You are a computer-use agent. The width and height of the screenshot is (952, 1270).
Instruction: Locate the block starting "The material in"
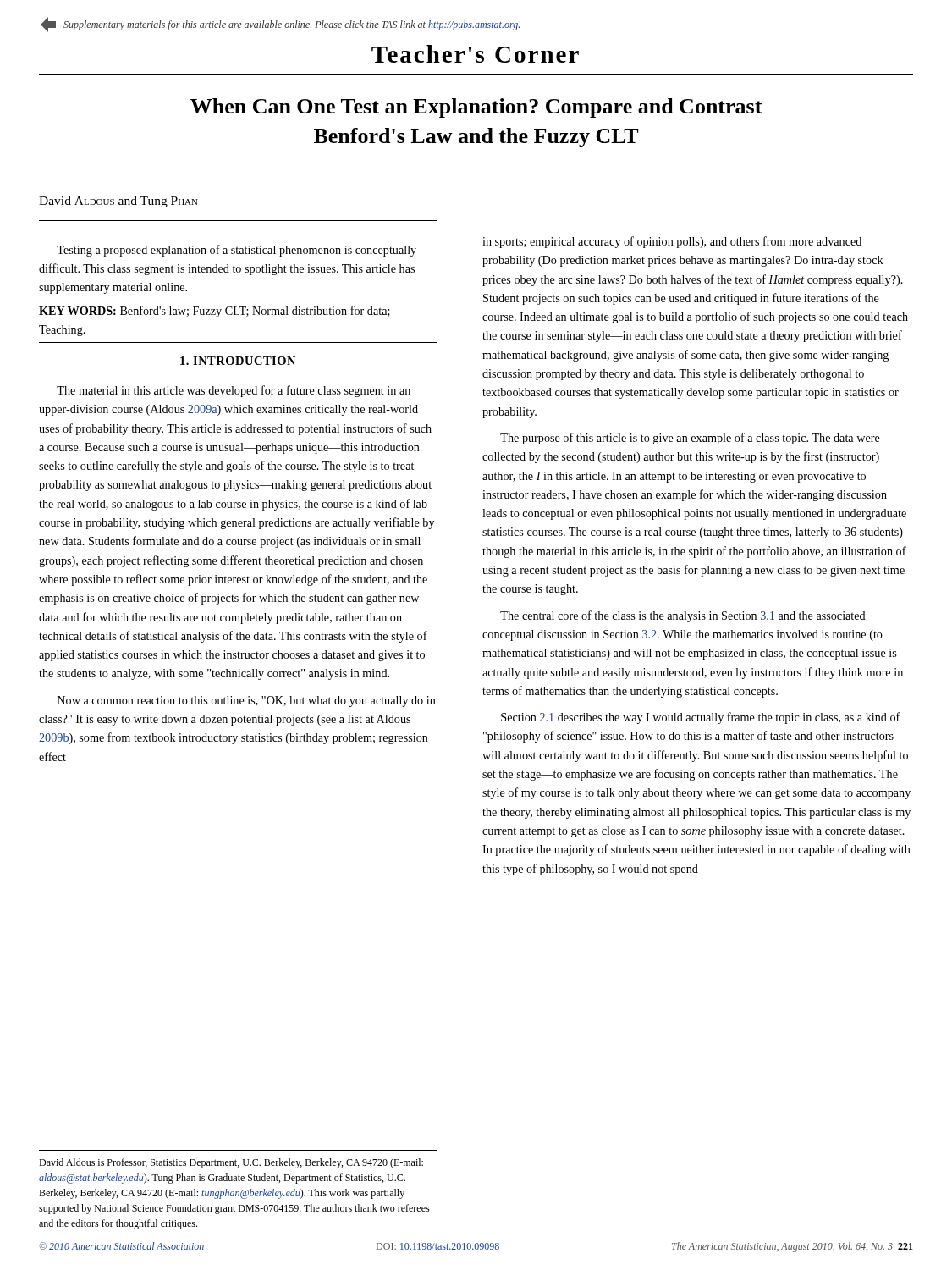pos(238,574)
